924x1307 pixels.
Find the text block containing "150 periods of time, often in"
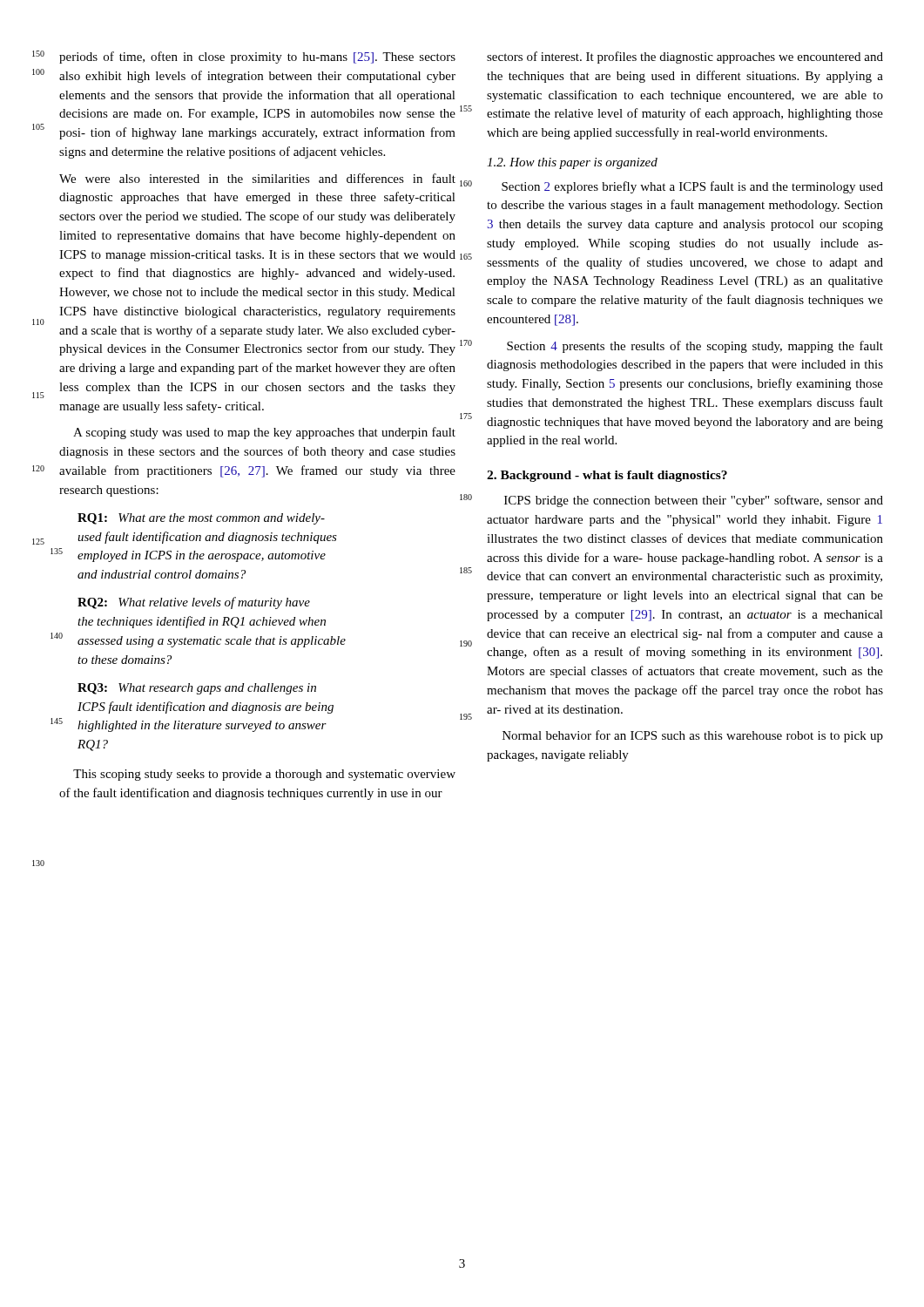coord(257,105)
